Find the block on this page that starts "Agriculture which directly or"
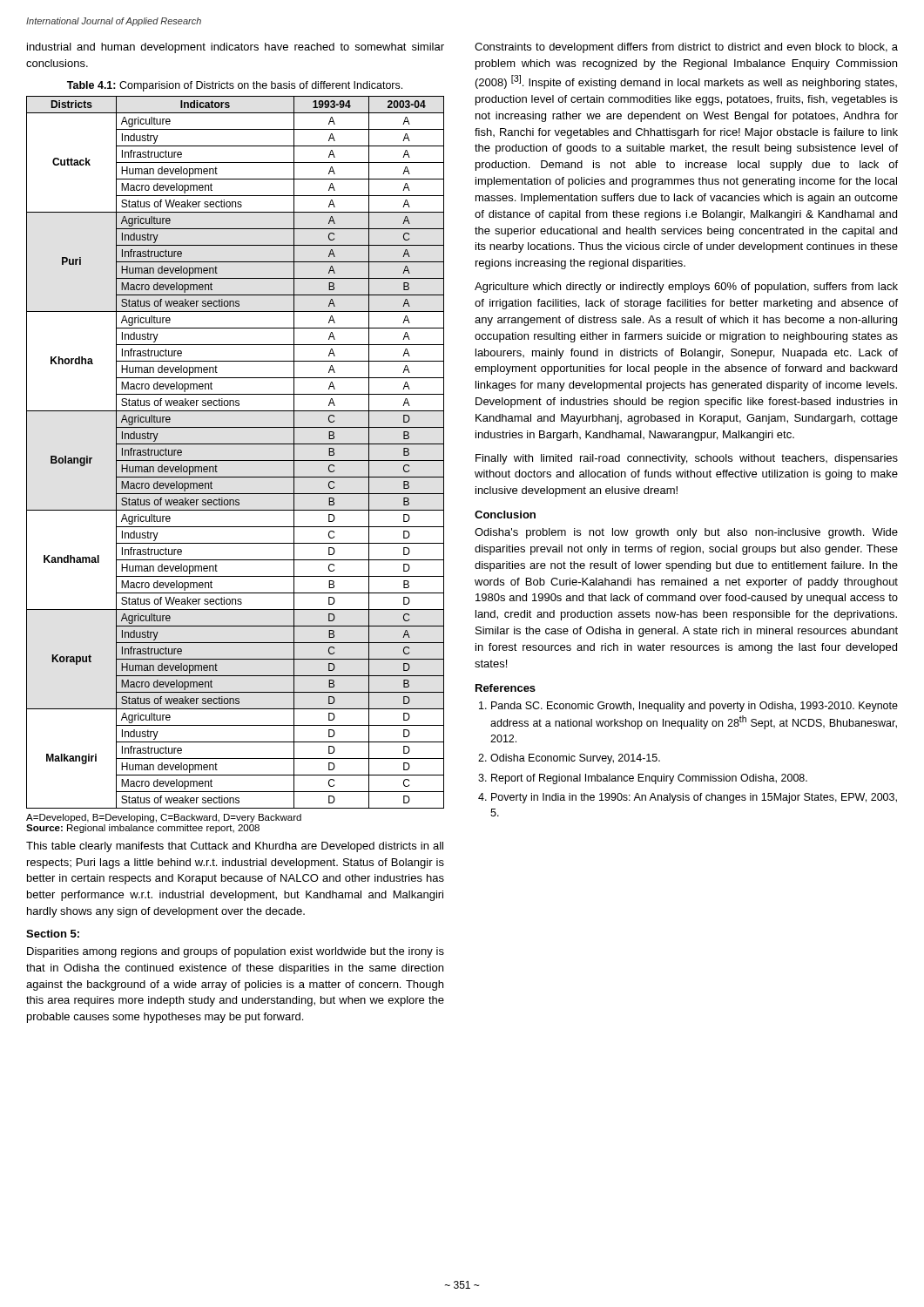The height and width of the screenshot is (1307, 924). (x=686, y=361)
